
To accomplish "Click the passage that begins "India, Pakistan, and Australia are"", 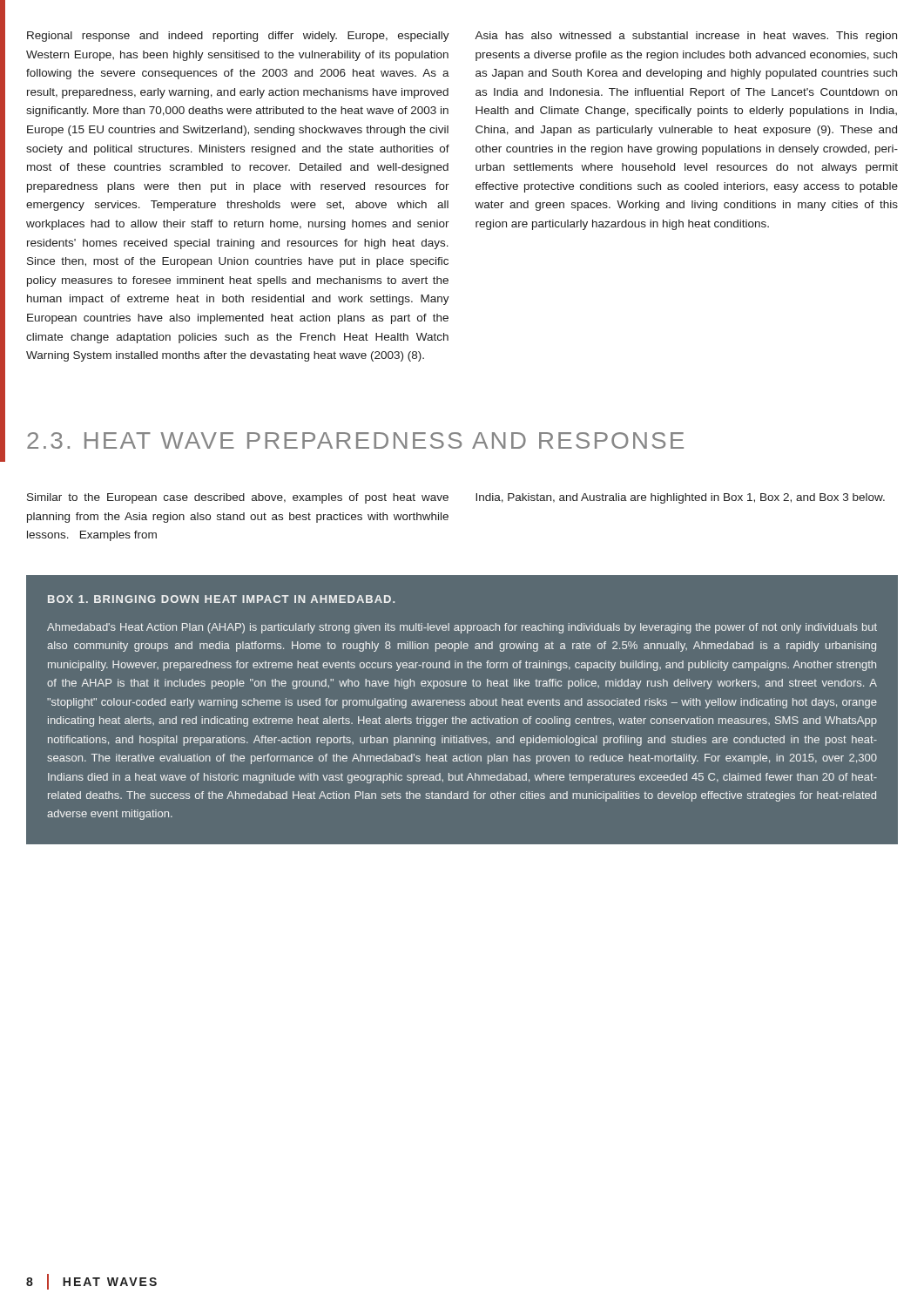I will pyautogui.click(x=680, y=497).
